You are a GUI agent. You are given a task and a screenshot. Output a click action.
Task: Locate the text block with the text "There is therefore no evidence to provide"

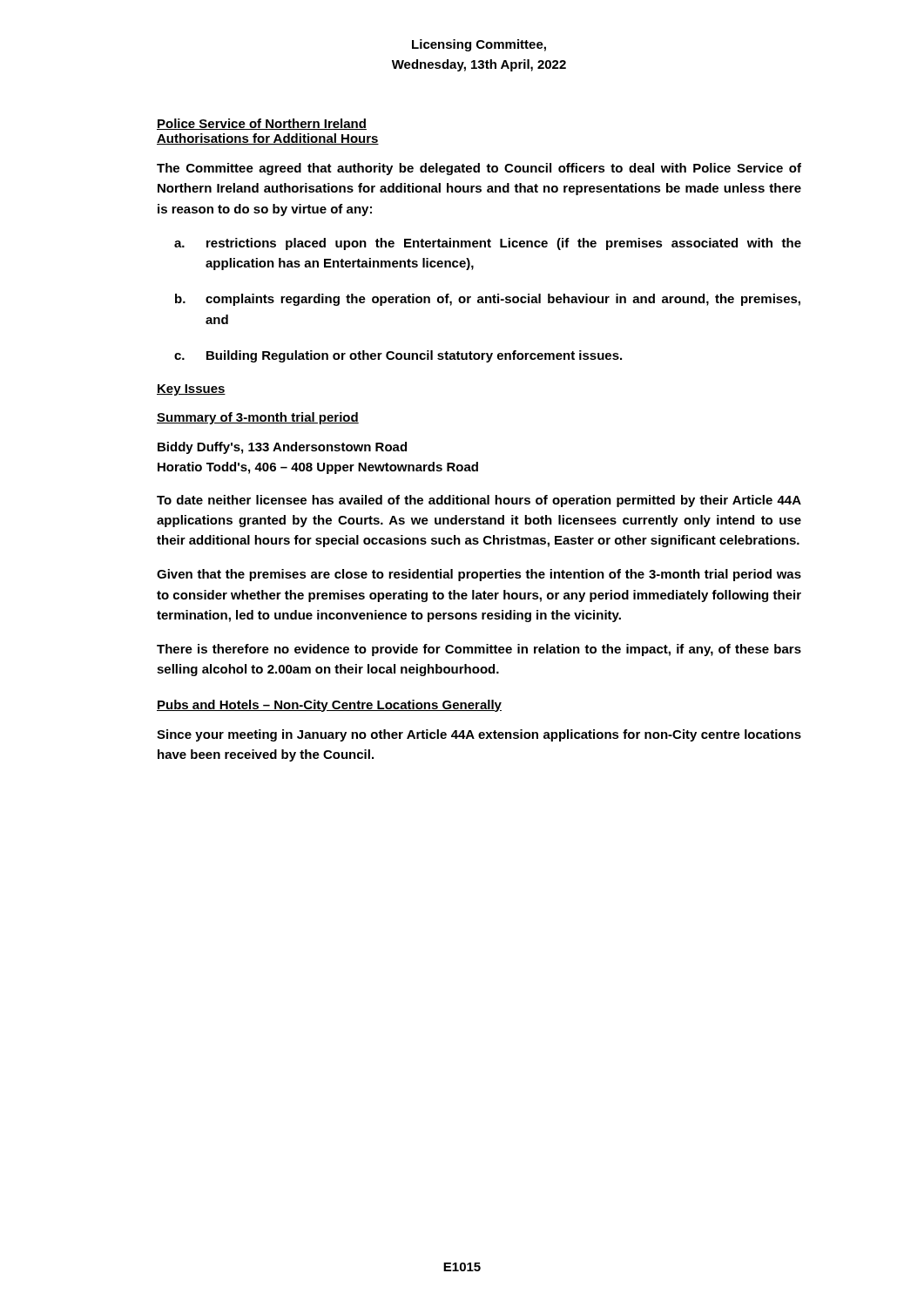(479, 659)
